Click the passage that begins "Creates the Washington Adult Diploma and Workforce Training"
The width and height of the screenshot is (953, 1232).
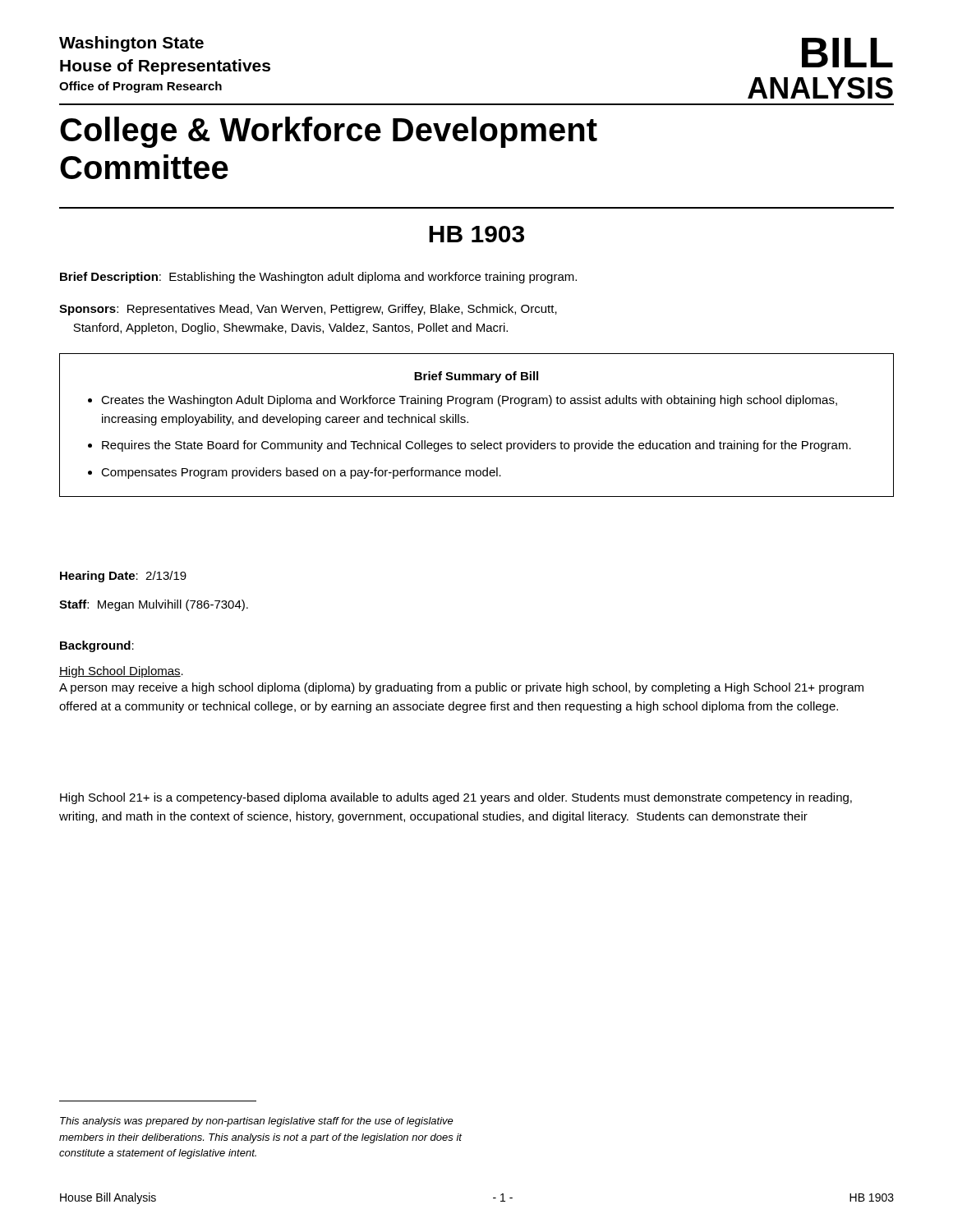(x=470, y=409)
